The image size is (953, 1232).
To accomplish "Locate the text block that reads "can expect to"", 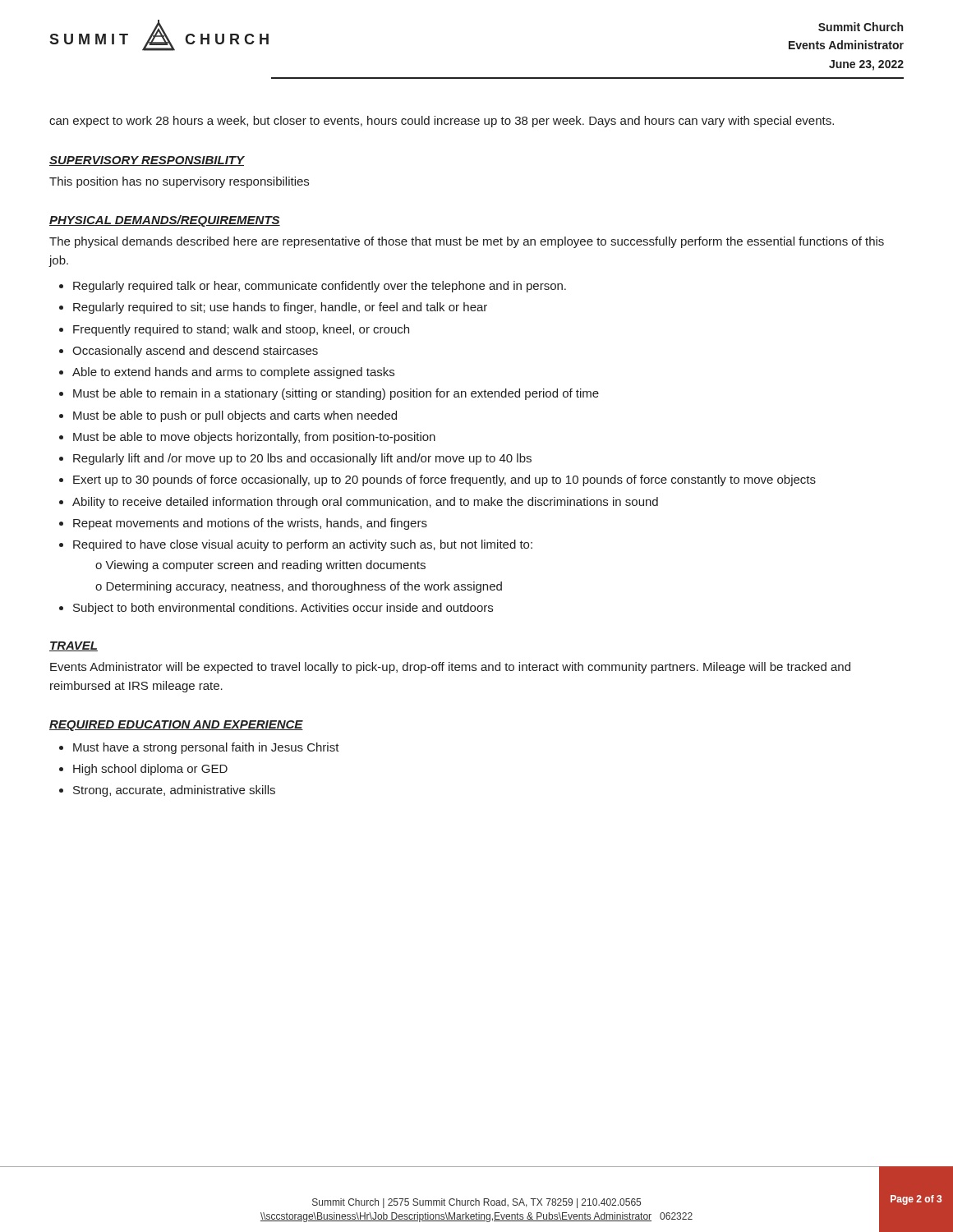I will [x=442, y=120].
